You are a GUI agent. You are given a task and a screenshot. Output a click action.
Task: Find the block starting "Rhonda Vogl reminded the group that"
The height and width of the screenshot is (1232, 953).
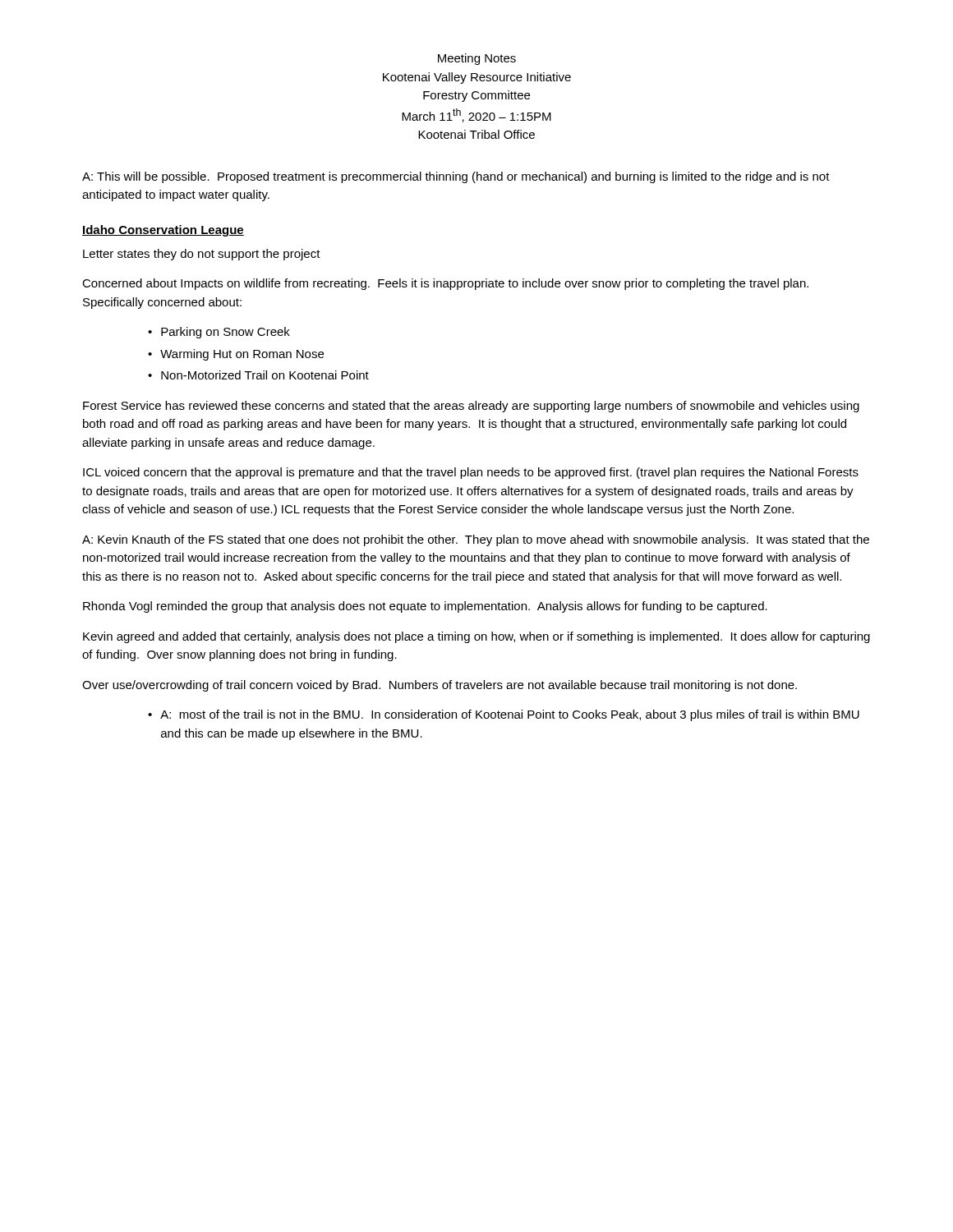(425, 606)
